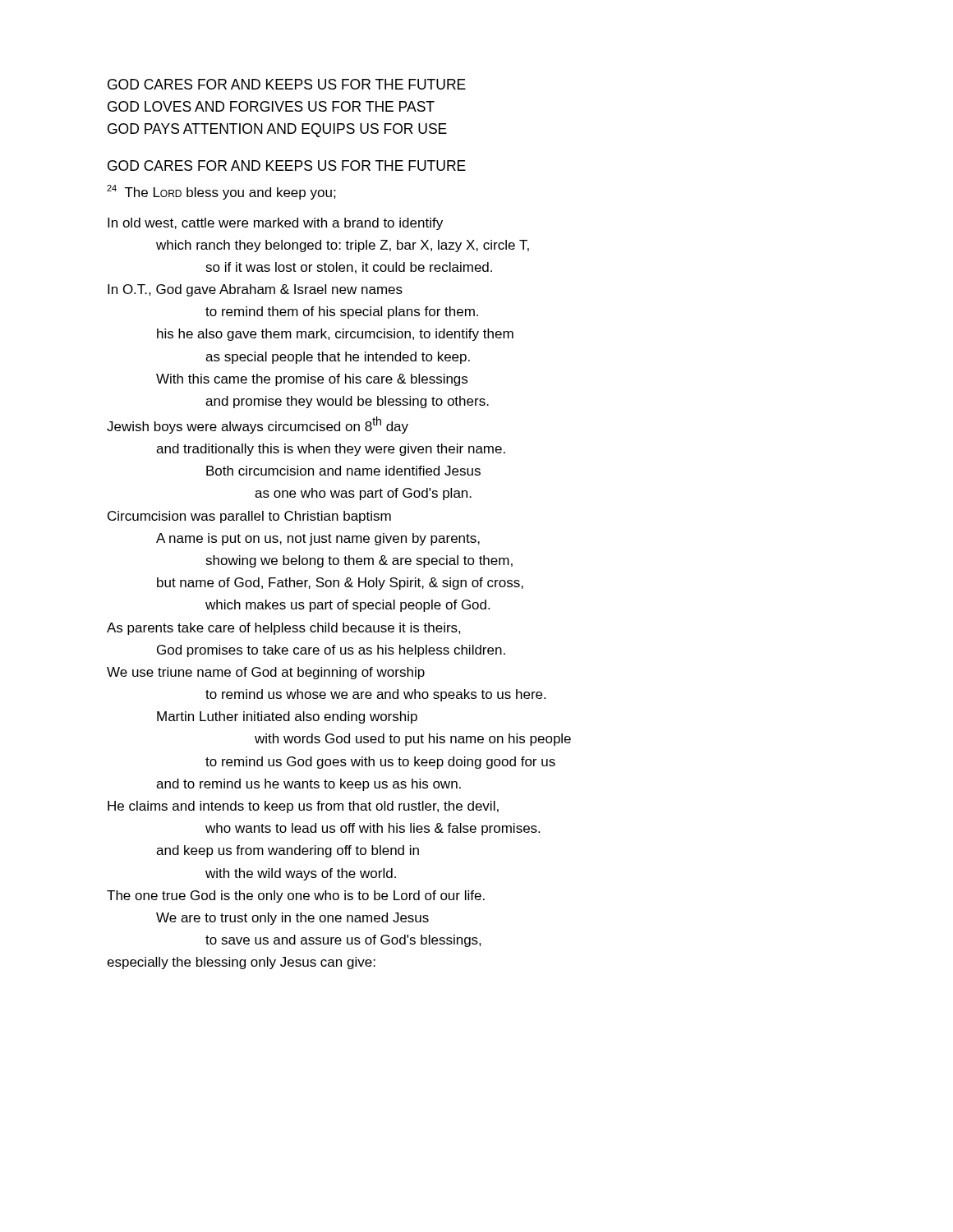
Task: Find the block on this page that starts "24 The Lord bless you and keep"
Action: coord(221,192)
